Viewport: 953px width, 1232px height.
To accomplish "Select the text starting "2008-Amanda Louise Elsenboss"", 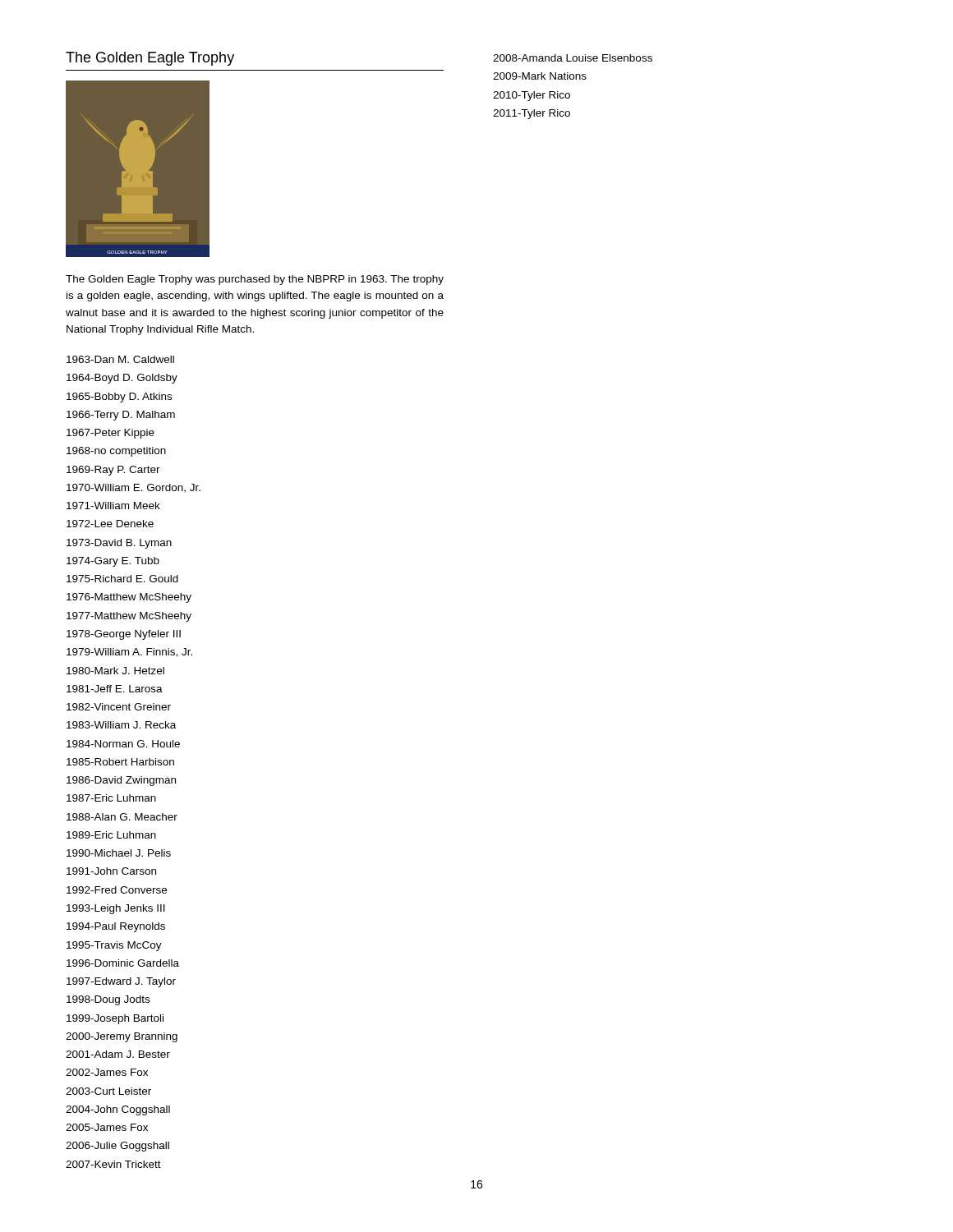I will (573, 58).
